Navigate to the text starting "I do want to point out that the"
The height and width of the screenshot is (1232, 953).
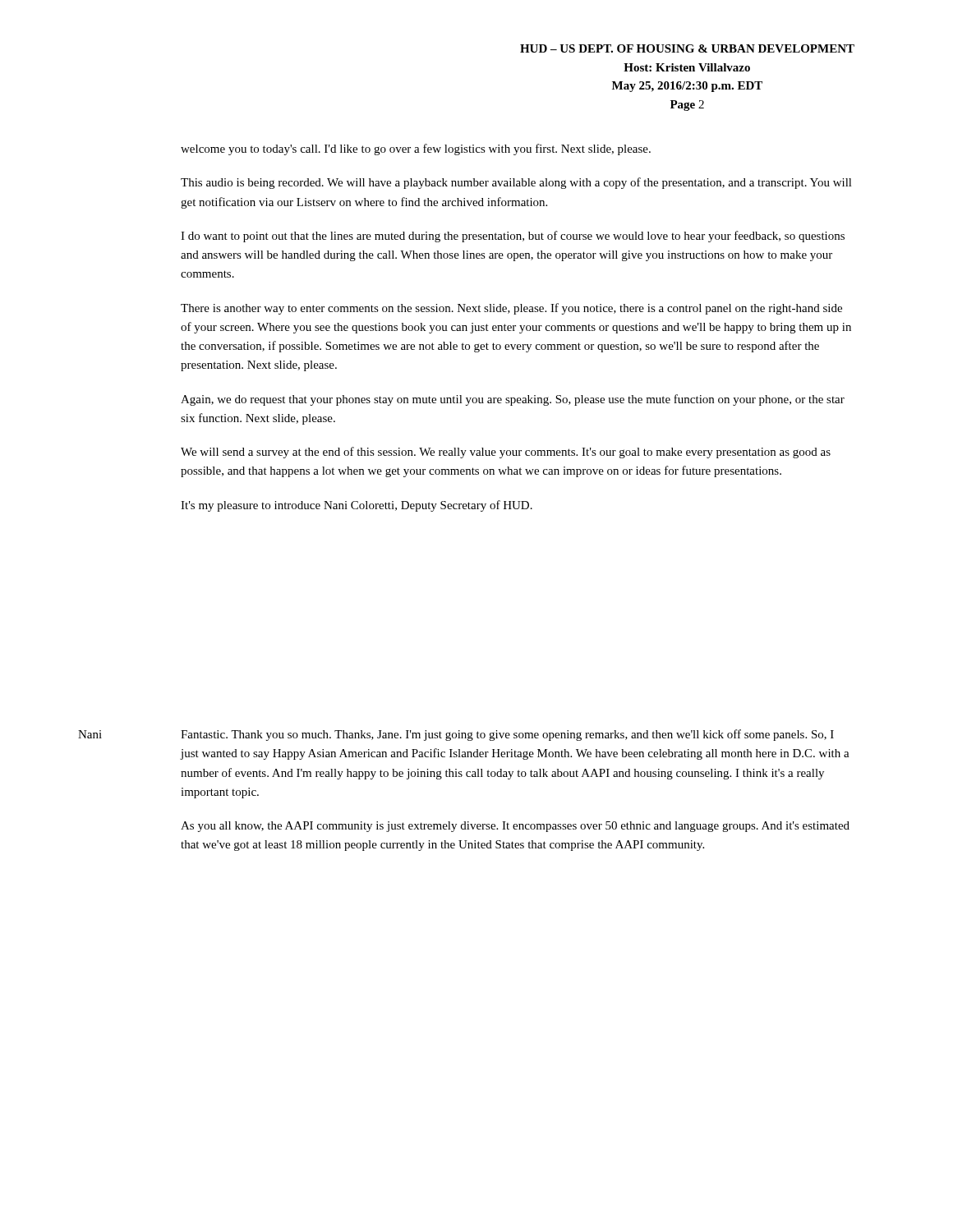513,255
